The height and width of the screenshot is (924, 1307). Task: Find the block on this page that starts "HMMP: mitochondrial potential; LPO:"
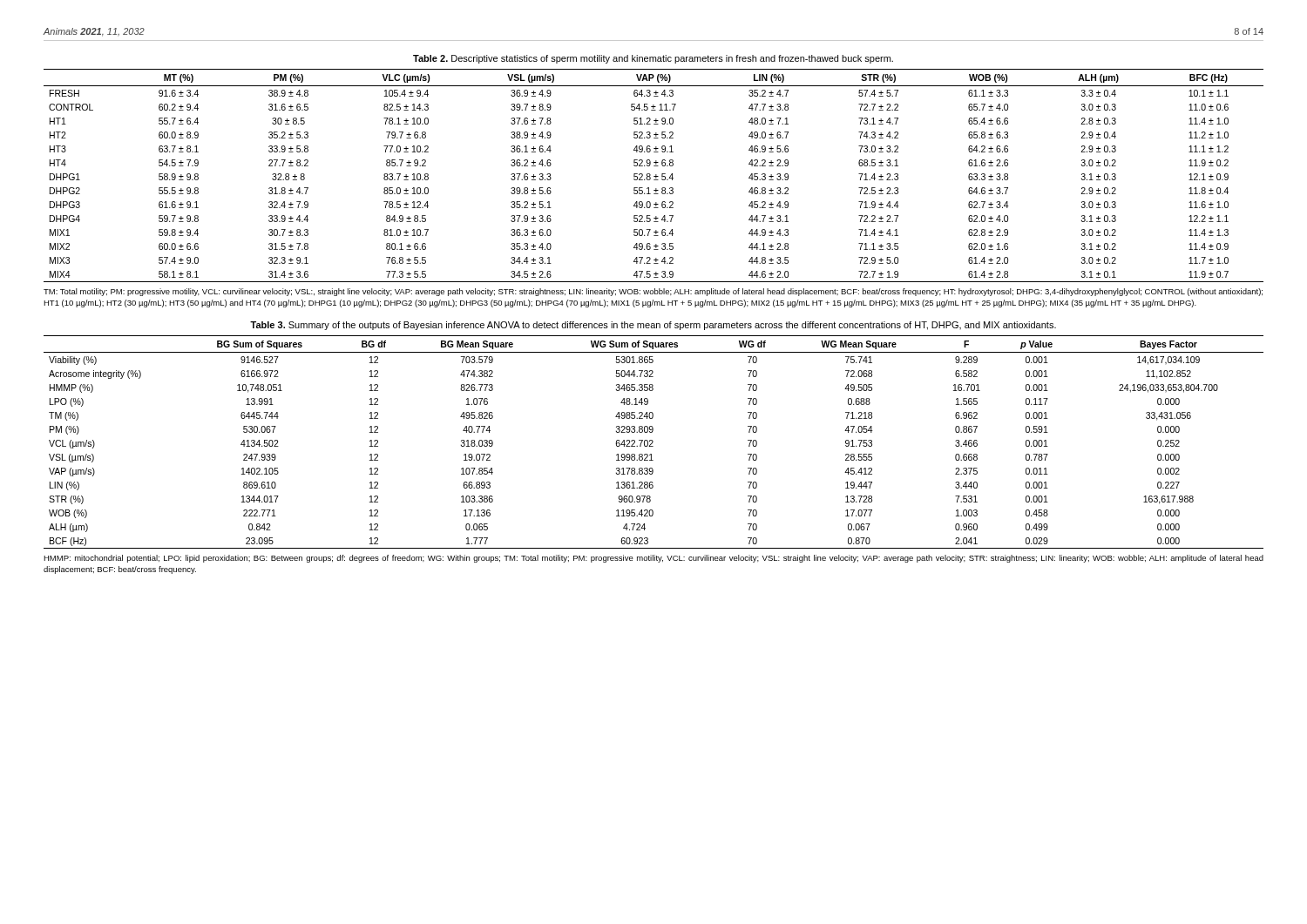(x=654, y=563)
